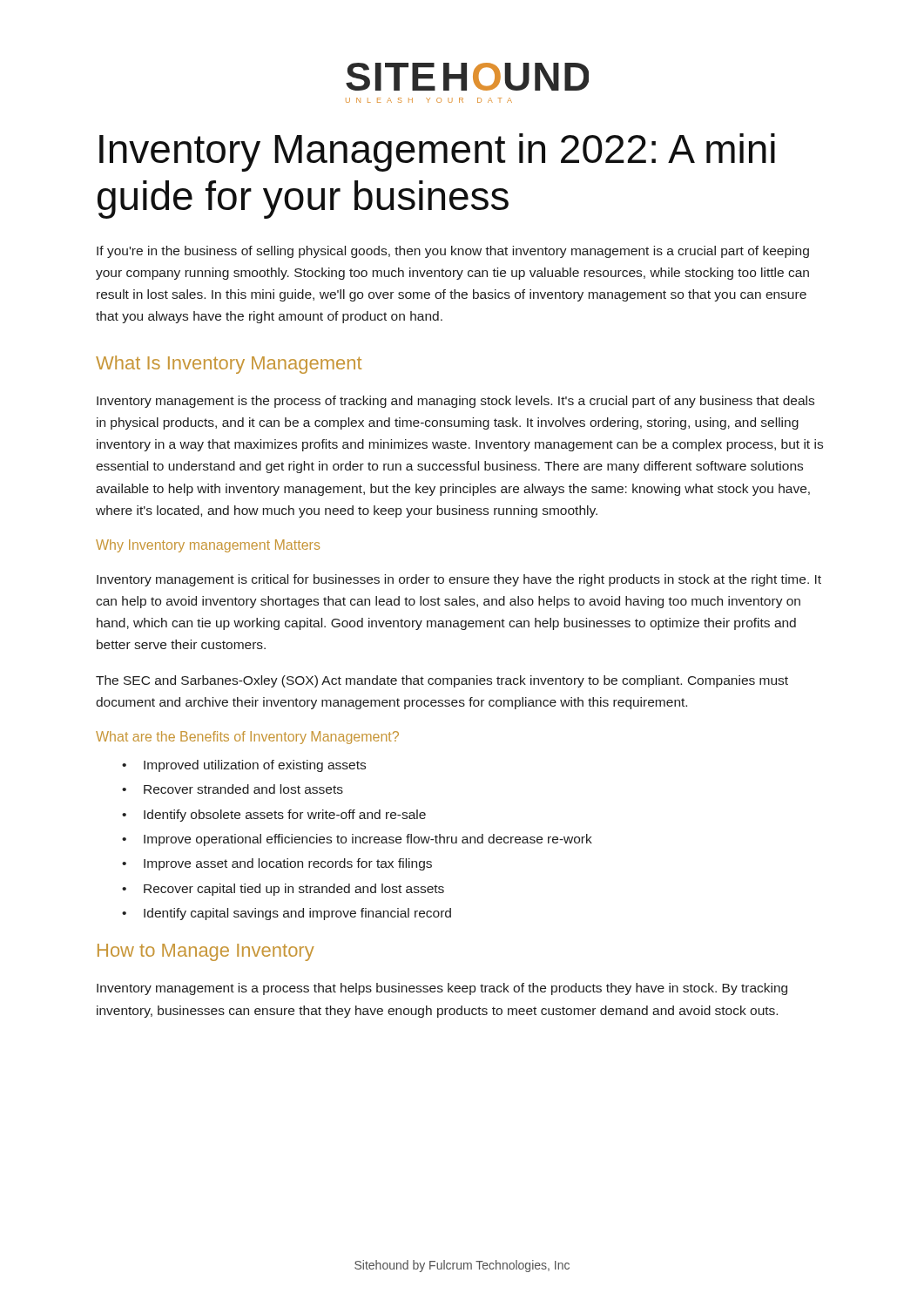Select the text block starting "•Identify capital savings"
This screenshot has height=1307, width=924.
coord(287,913)
